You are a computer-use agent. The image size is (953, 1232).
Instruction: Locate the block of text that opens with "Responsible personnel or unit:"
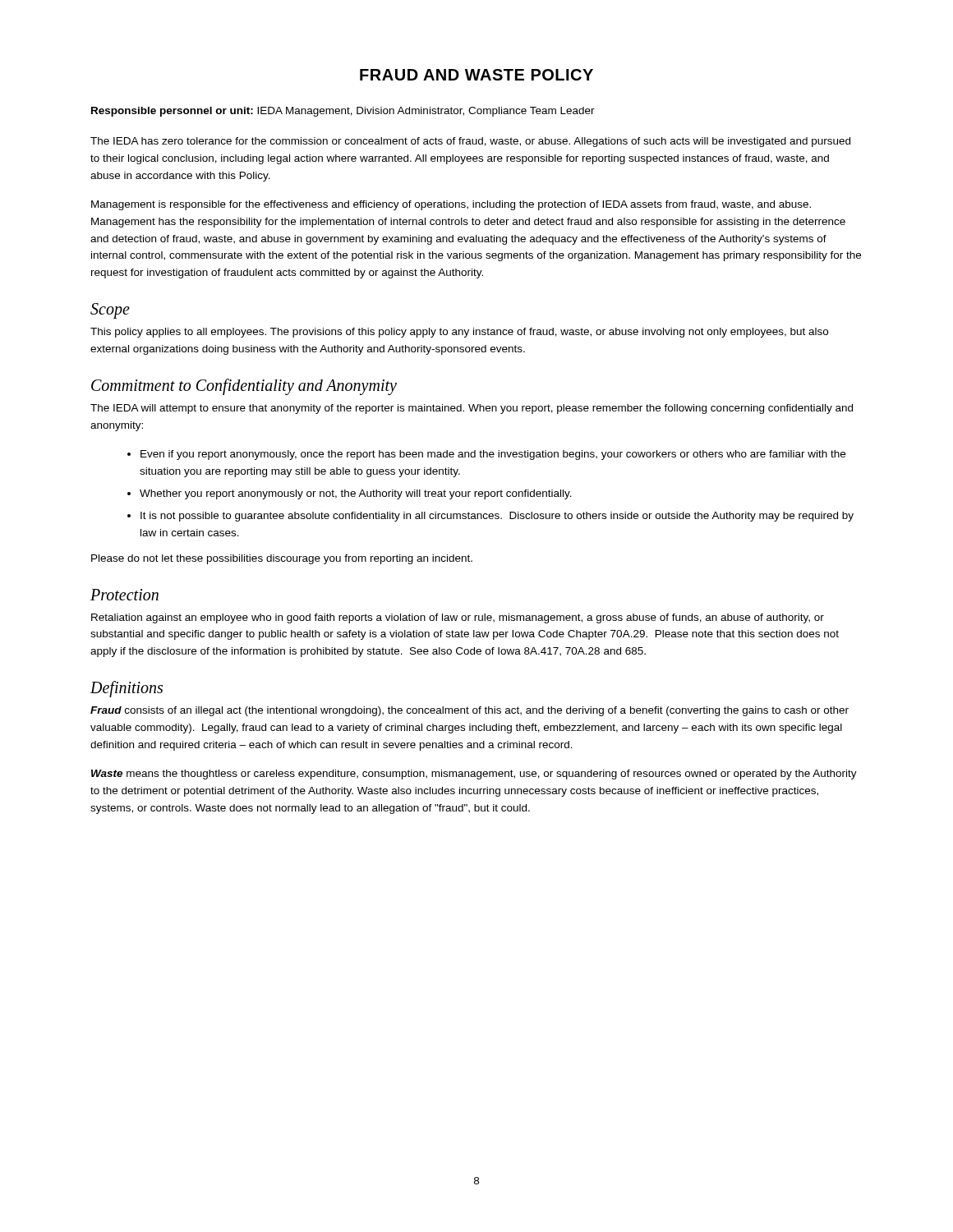342,111
